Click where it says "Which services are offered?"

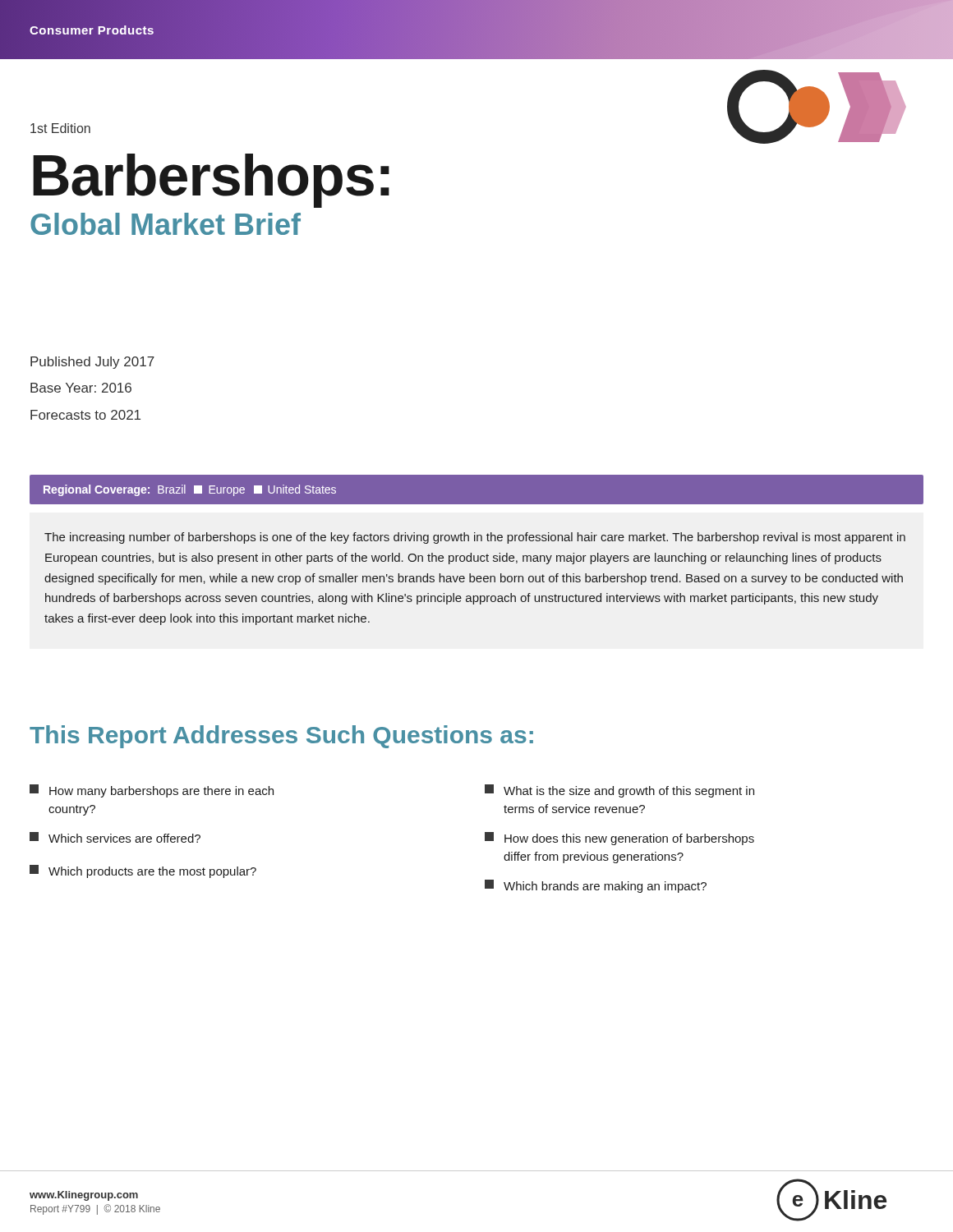115,838
